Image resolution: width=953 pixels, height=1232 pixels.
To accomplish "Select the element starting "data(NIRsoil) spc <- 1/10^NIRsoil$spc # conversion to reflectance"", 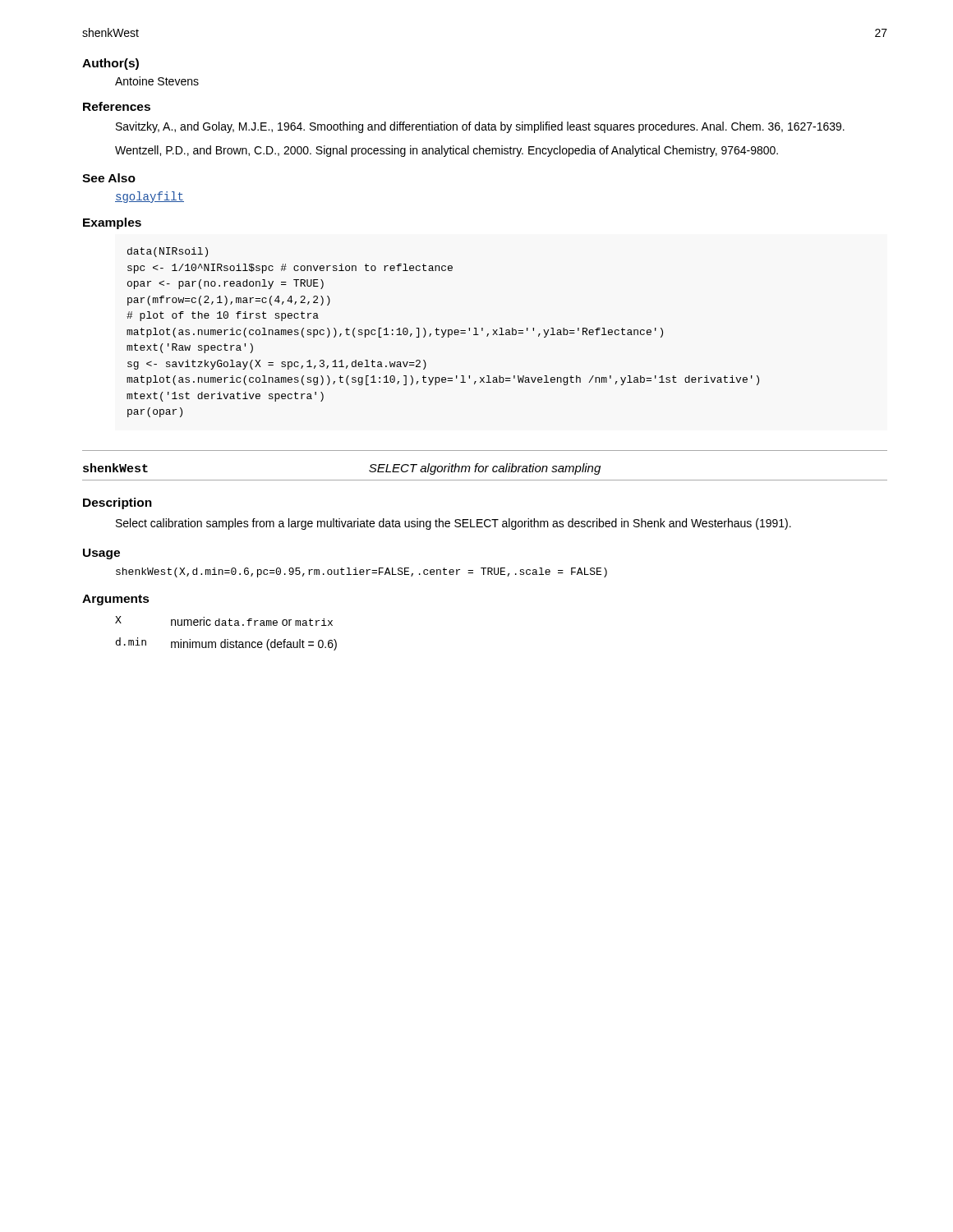I will (x=501, y=332).
